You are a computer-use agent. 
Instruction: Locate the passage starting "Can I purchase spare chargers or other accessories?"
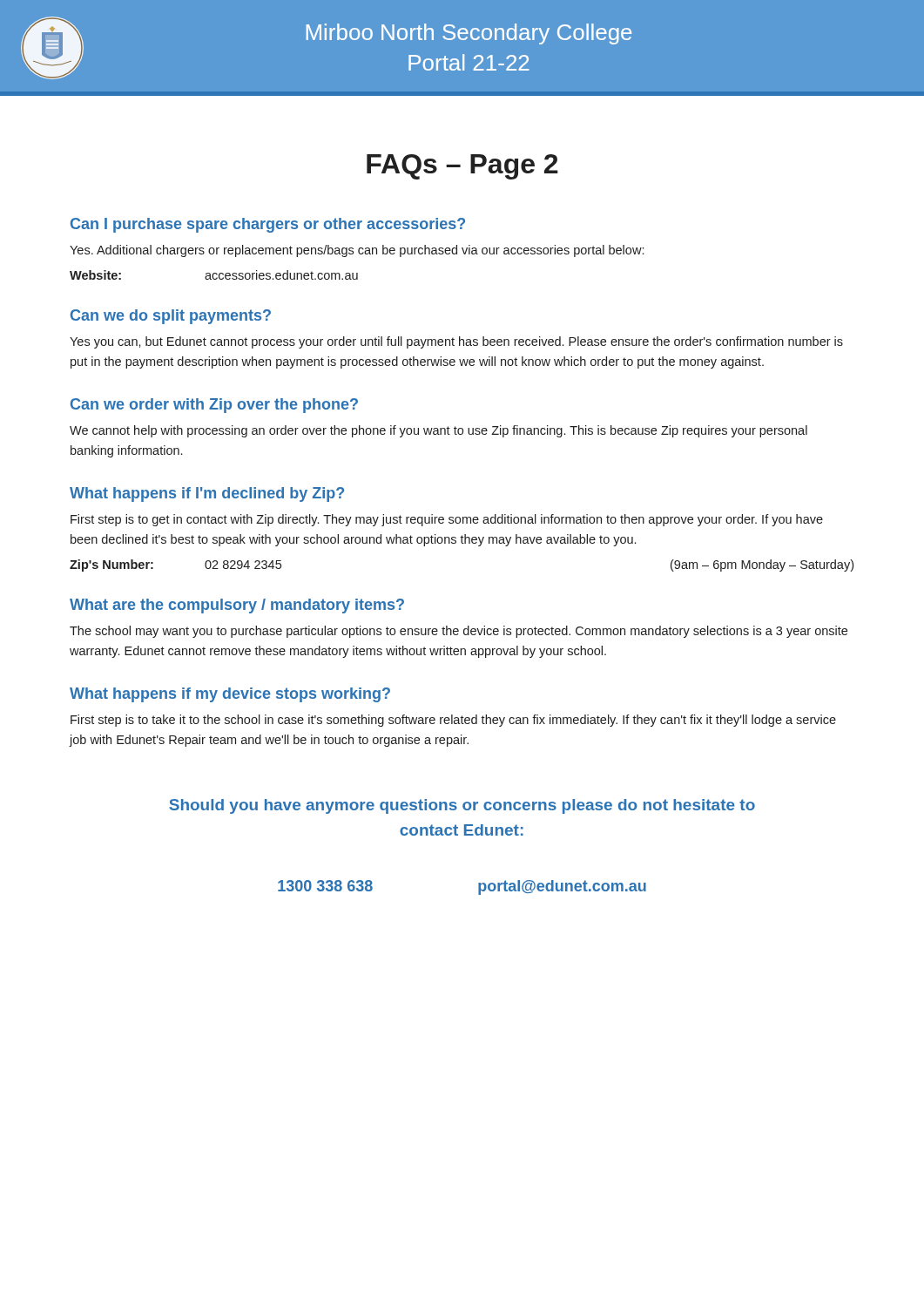pos(268,224)
